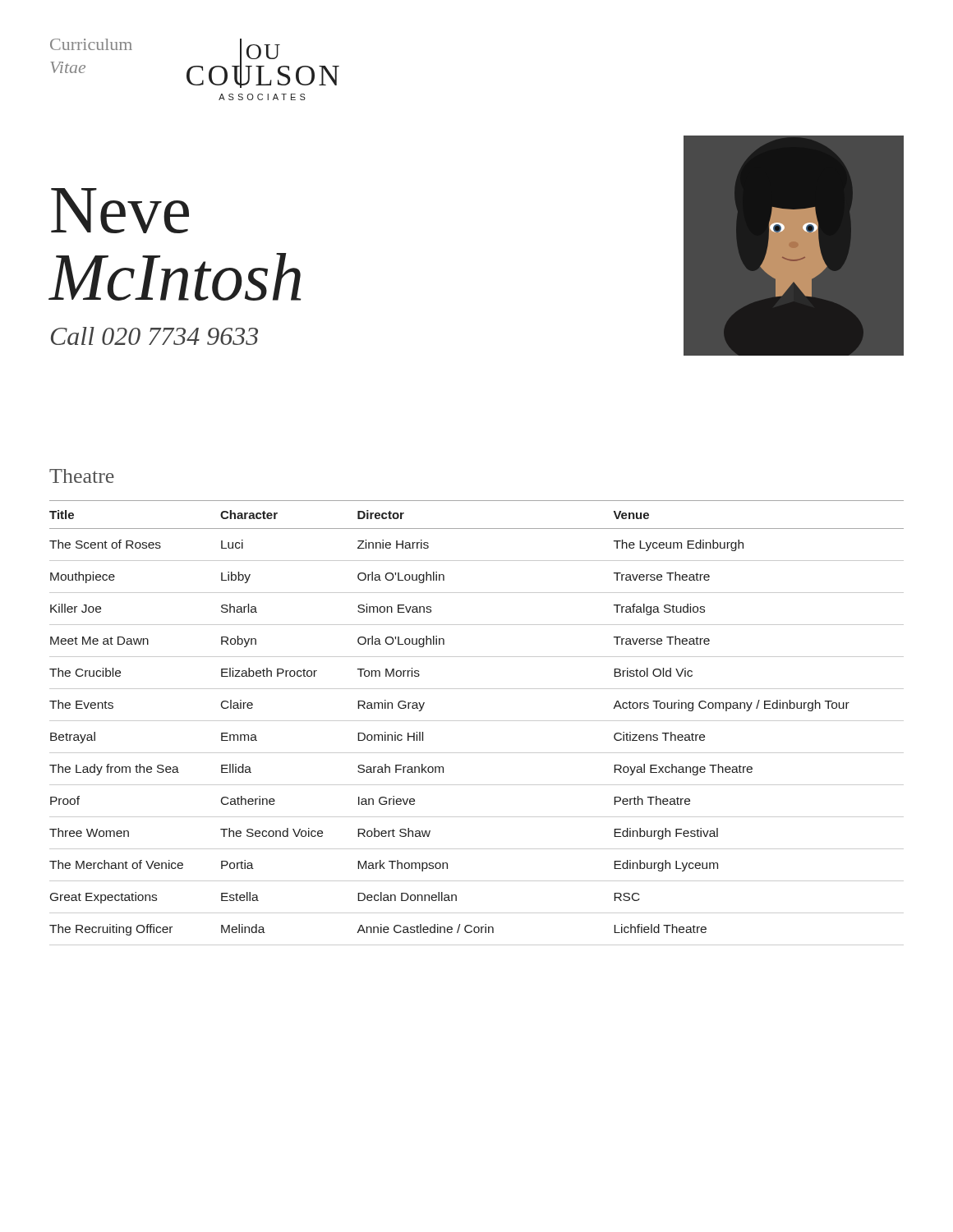
Task: Select the passage starting "Neve McIntosh"
Action: tap(176, 244)
